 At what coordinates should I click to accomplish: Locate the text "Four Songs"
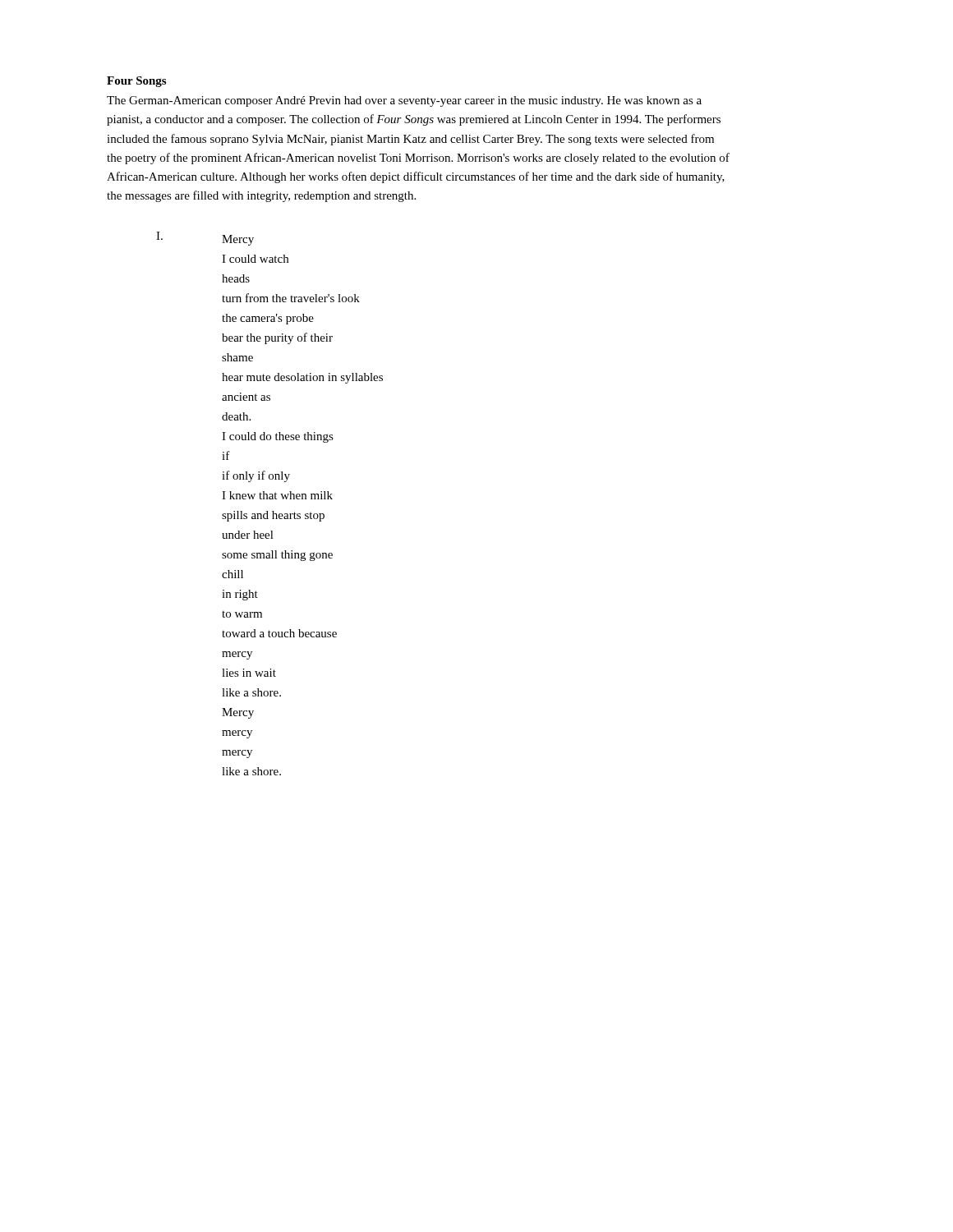(x=137, y=81)
